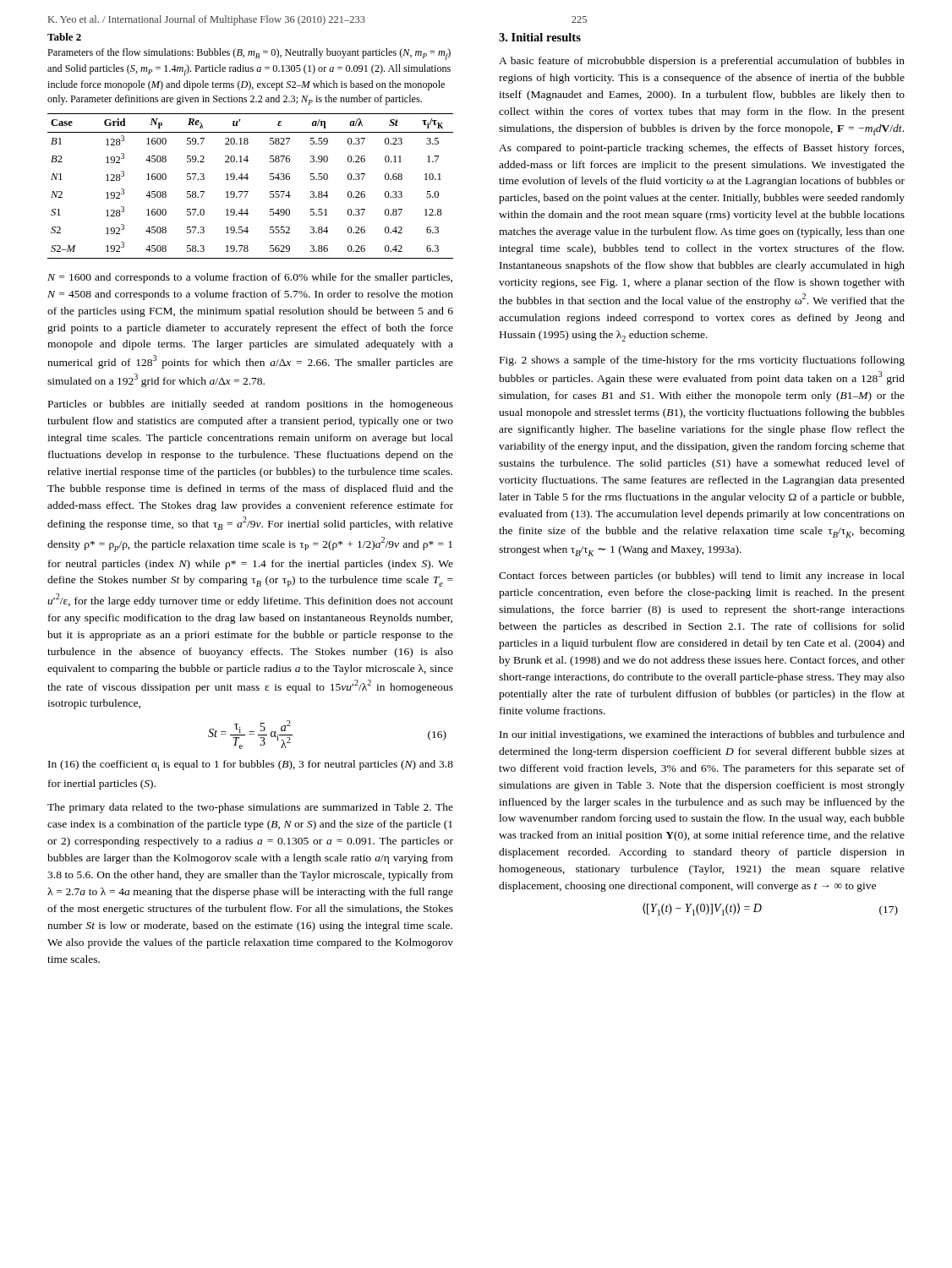Point to the formula beginning "(16) St ="
Screen dimensions: 1268x952
pos(263,735)
